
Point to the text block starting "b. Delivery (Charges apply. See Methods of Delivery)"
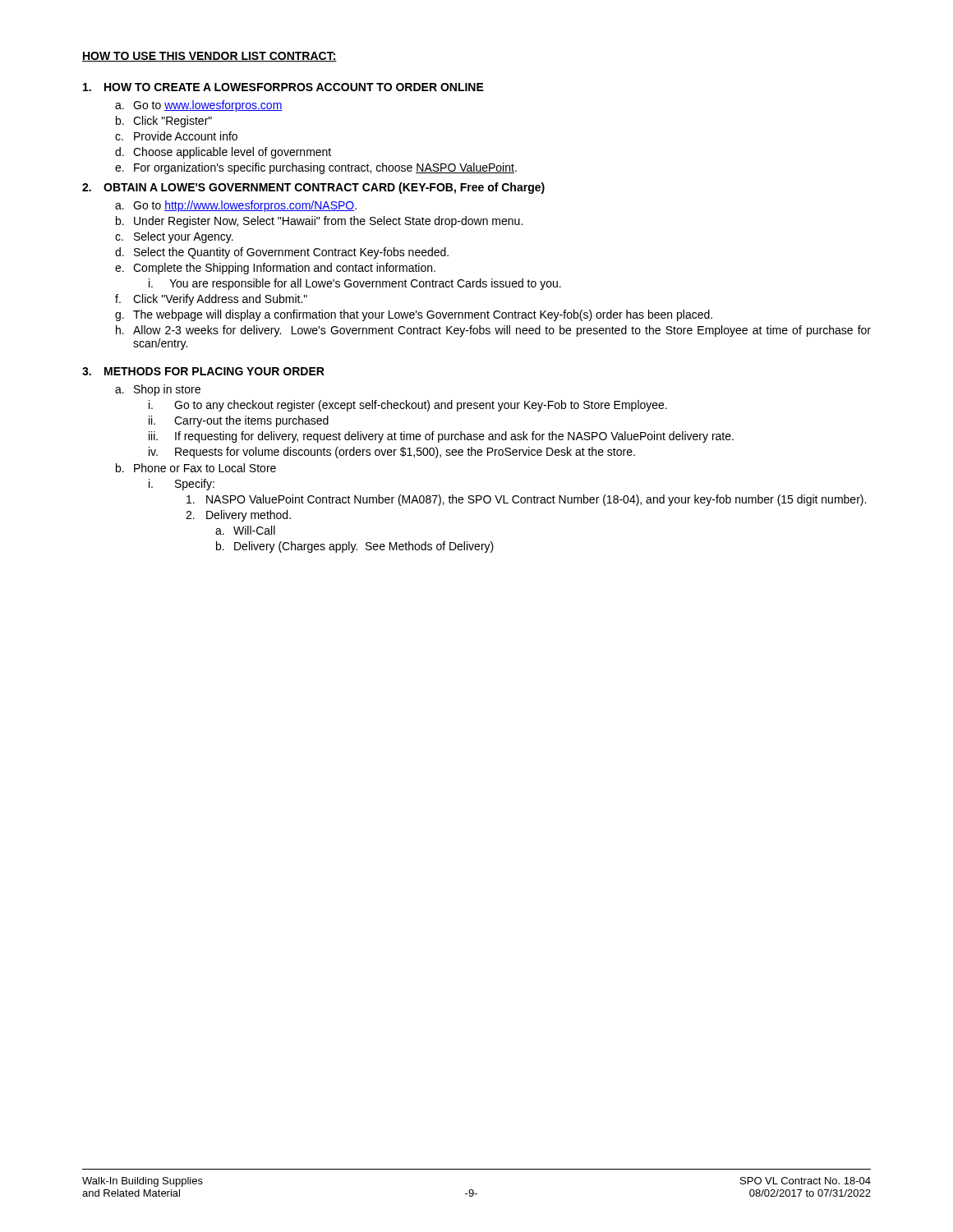355,546
